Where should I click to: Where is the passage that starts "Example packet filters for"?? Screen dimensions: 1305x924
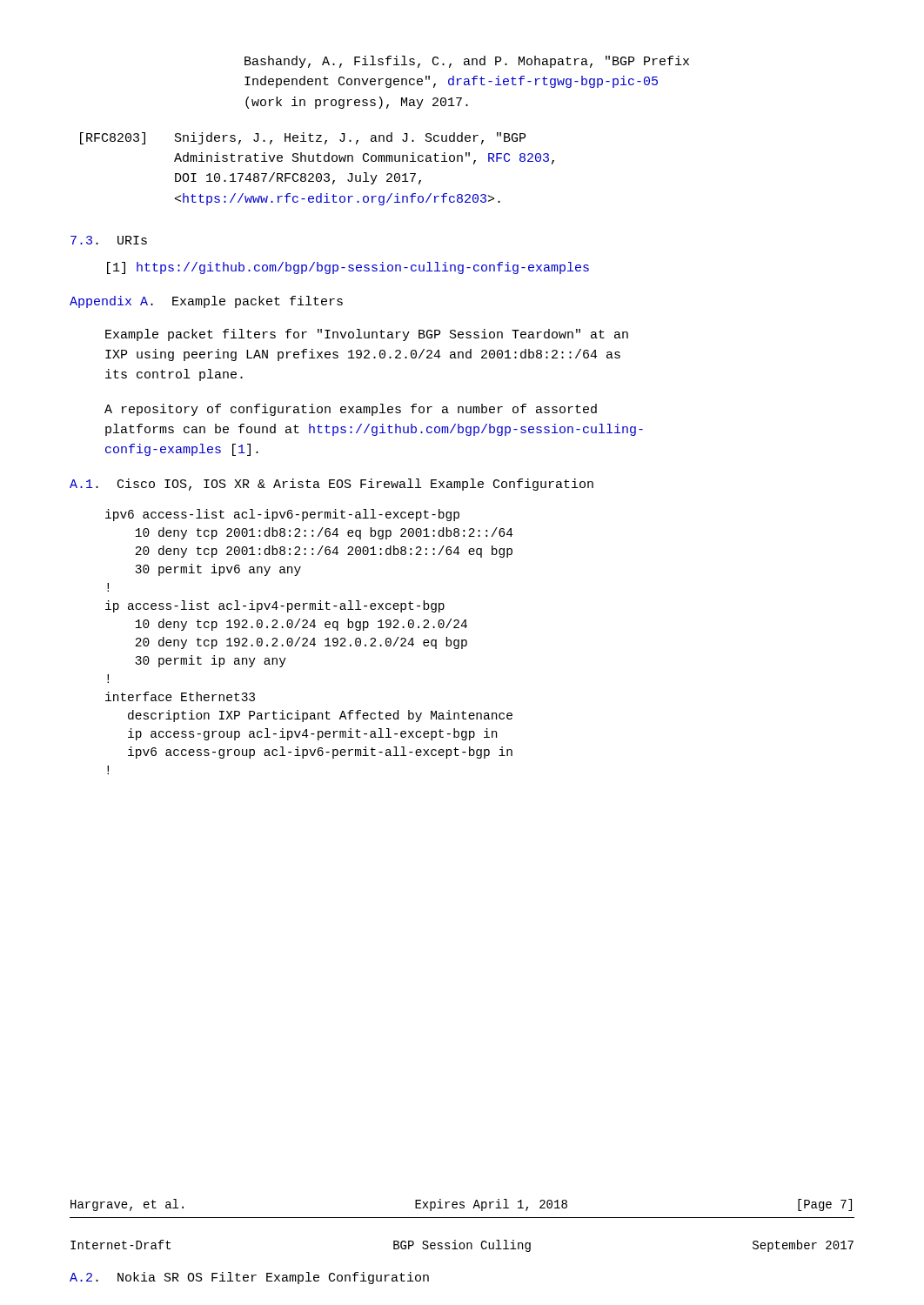[367, 355]
